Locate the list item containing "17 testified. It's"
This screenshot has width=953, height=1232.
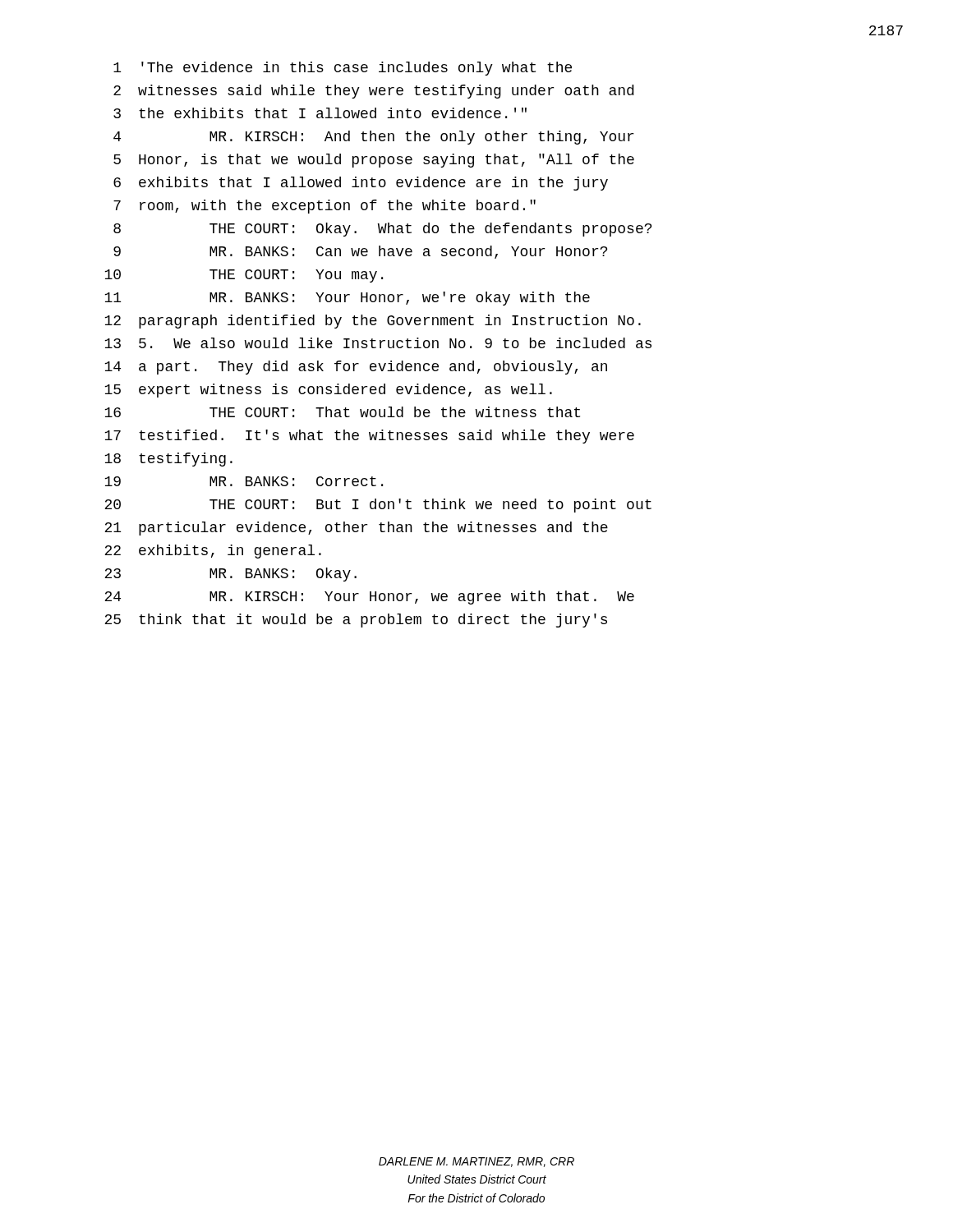(493, 437)
